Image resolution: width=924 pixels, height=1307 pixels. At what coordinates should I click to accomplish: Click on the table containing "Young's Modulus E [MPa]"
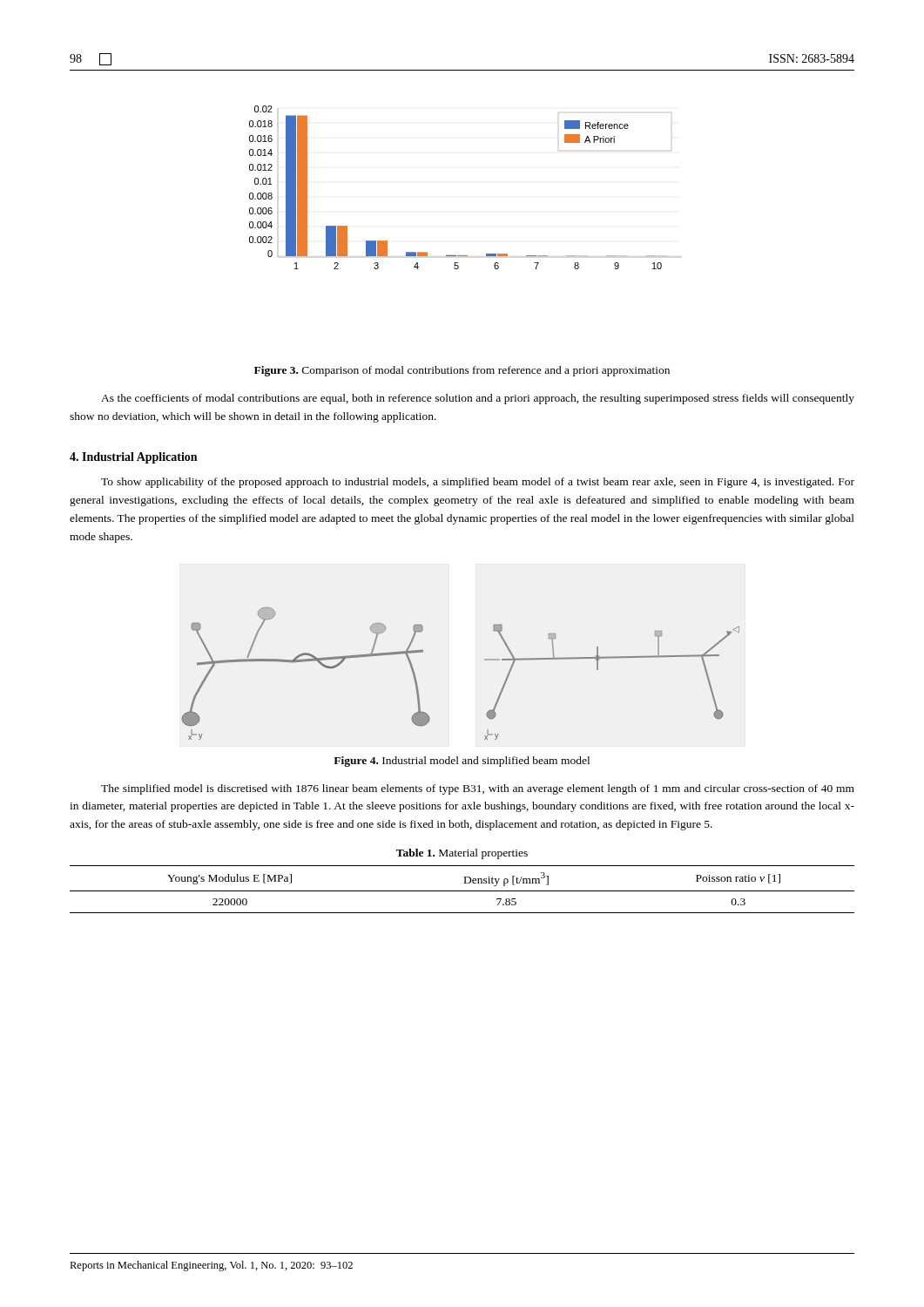(x=462, y=889)
